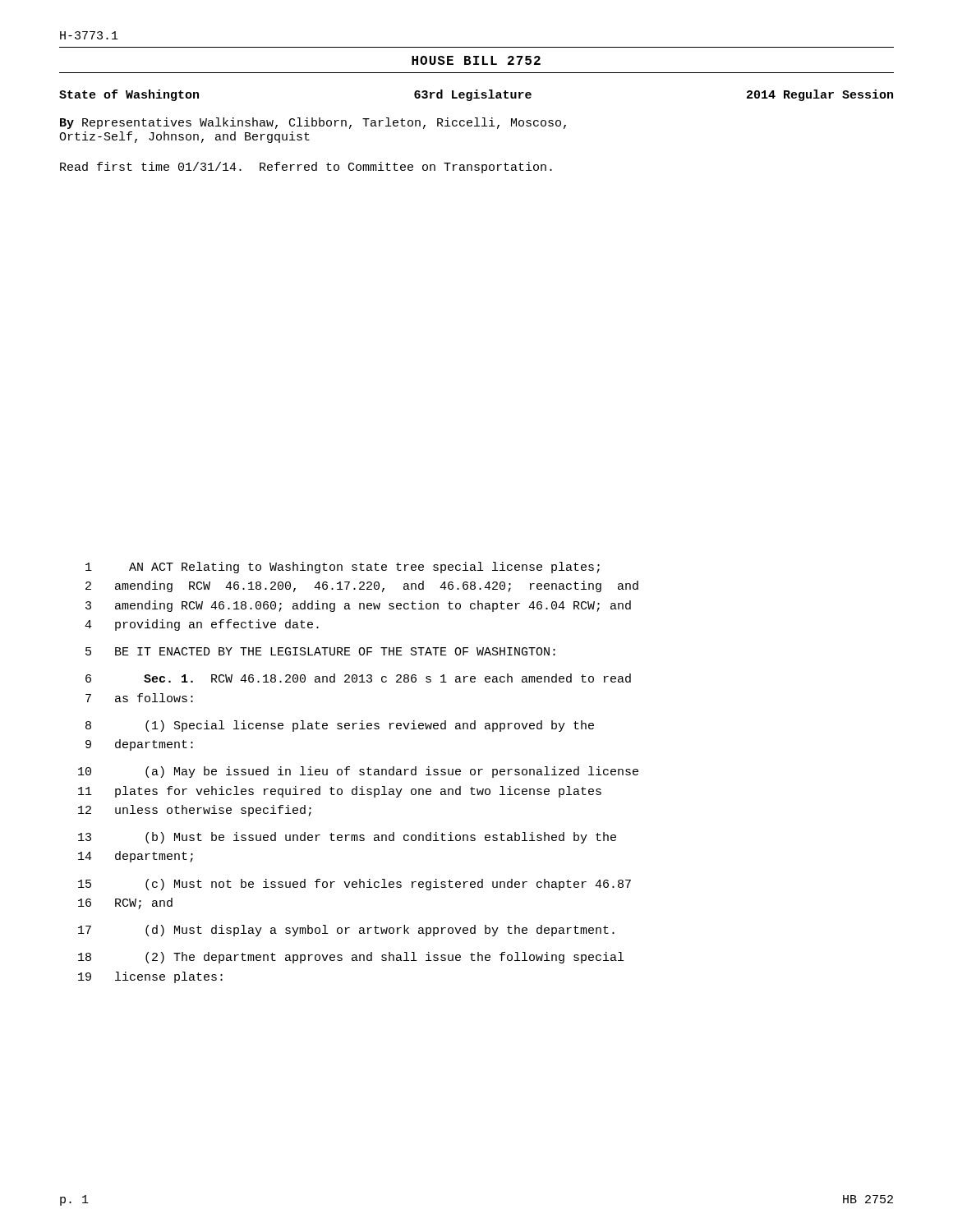Navigate to the text starting "HOUSE BILL 2752"
Screen dimensions: 1232x953
(x=476, y=62)
